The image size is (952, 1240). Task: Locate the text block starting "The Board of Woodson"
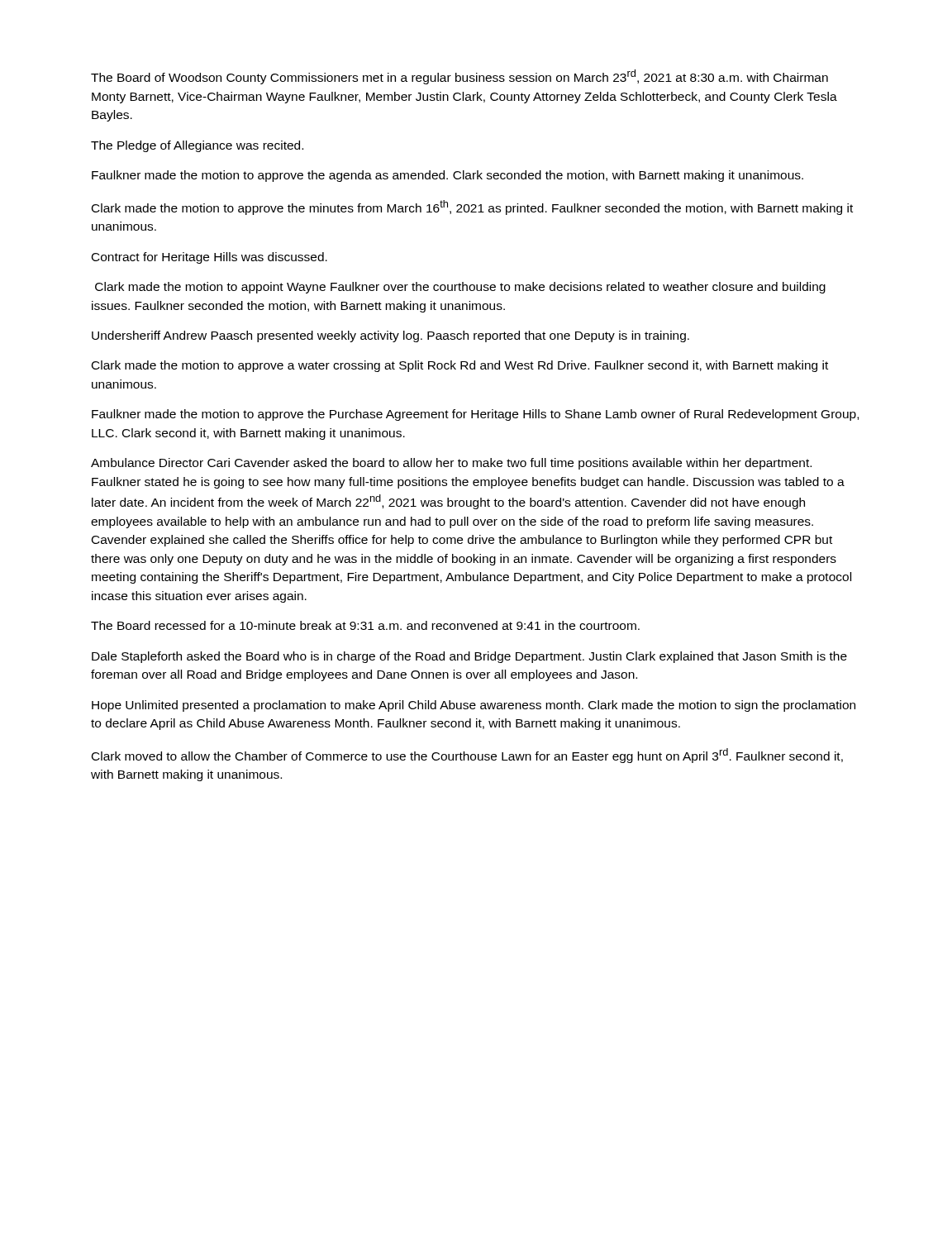click(464, 94)
